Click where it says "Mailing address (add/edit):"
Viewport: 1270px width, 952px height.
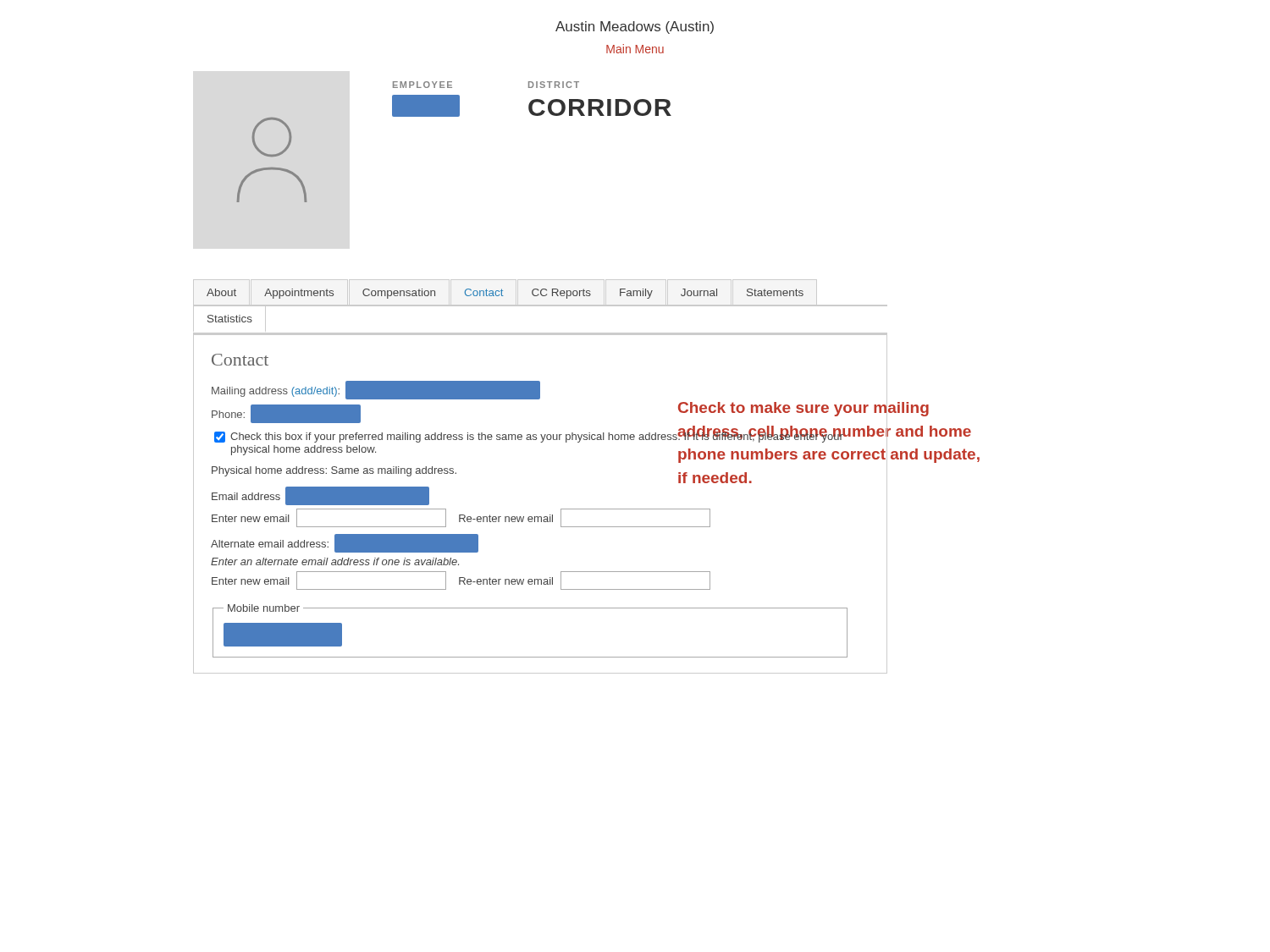pyautogui.click(x=375, y=390)
